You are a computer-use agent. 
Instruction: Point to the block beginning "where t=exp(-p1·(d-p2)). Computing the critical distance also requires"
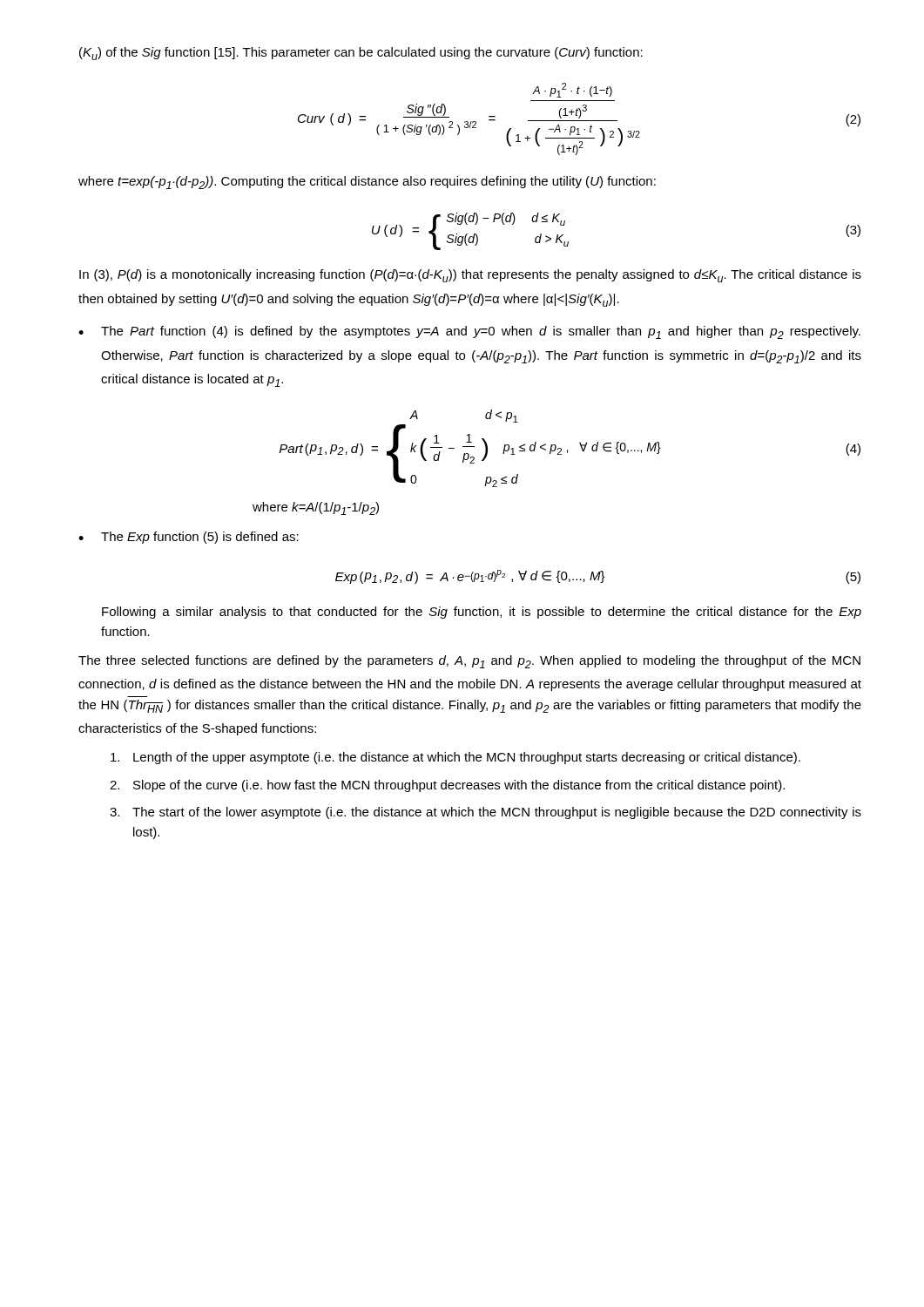coord(470,183)
